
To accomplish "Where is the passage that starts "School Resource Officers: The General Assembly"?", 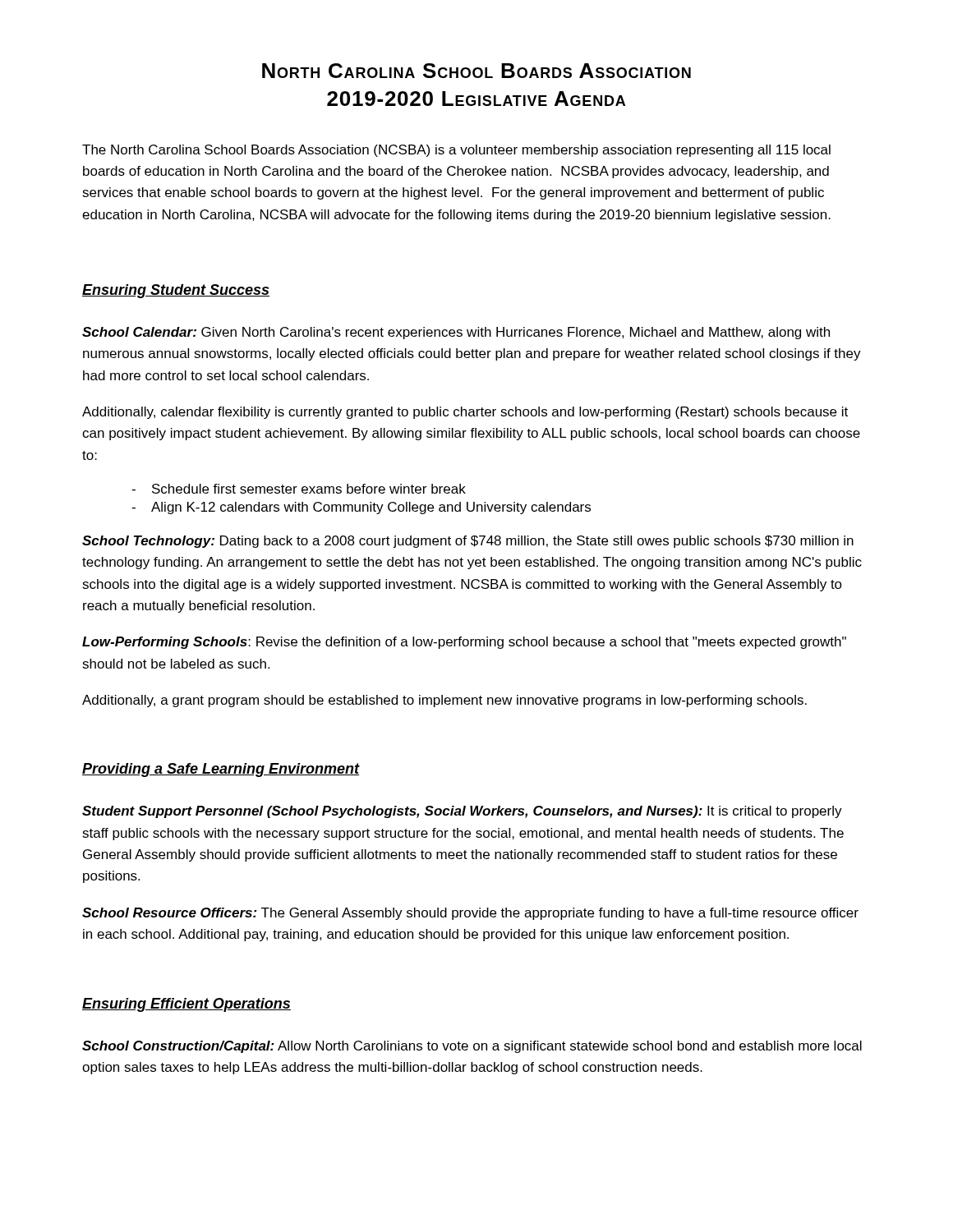I will coord(470,924).
